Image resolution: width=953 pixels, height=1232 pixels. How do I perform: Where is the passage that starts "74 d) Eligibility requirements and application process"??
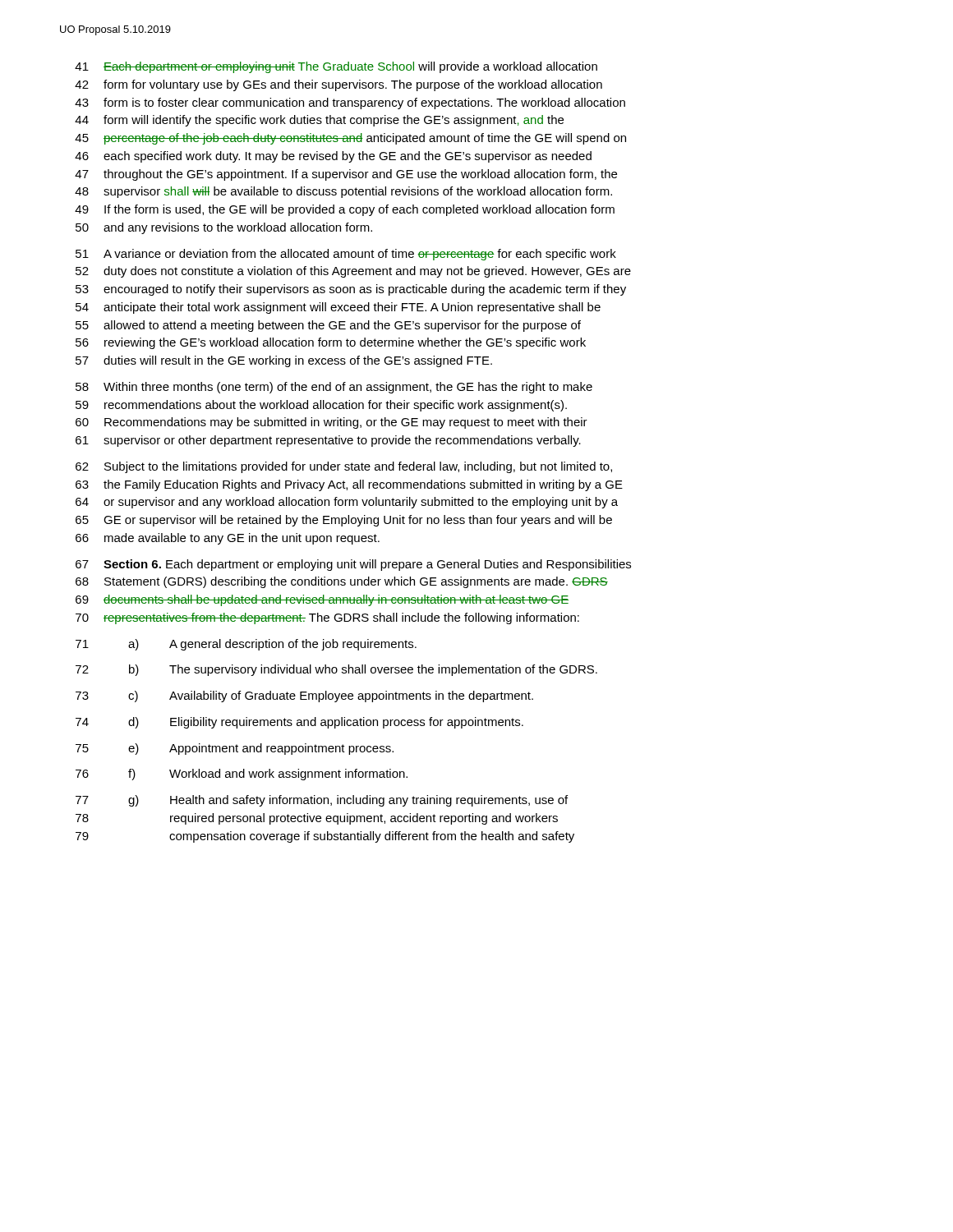pos(476,722)
